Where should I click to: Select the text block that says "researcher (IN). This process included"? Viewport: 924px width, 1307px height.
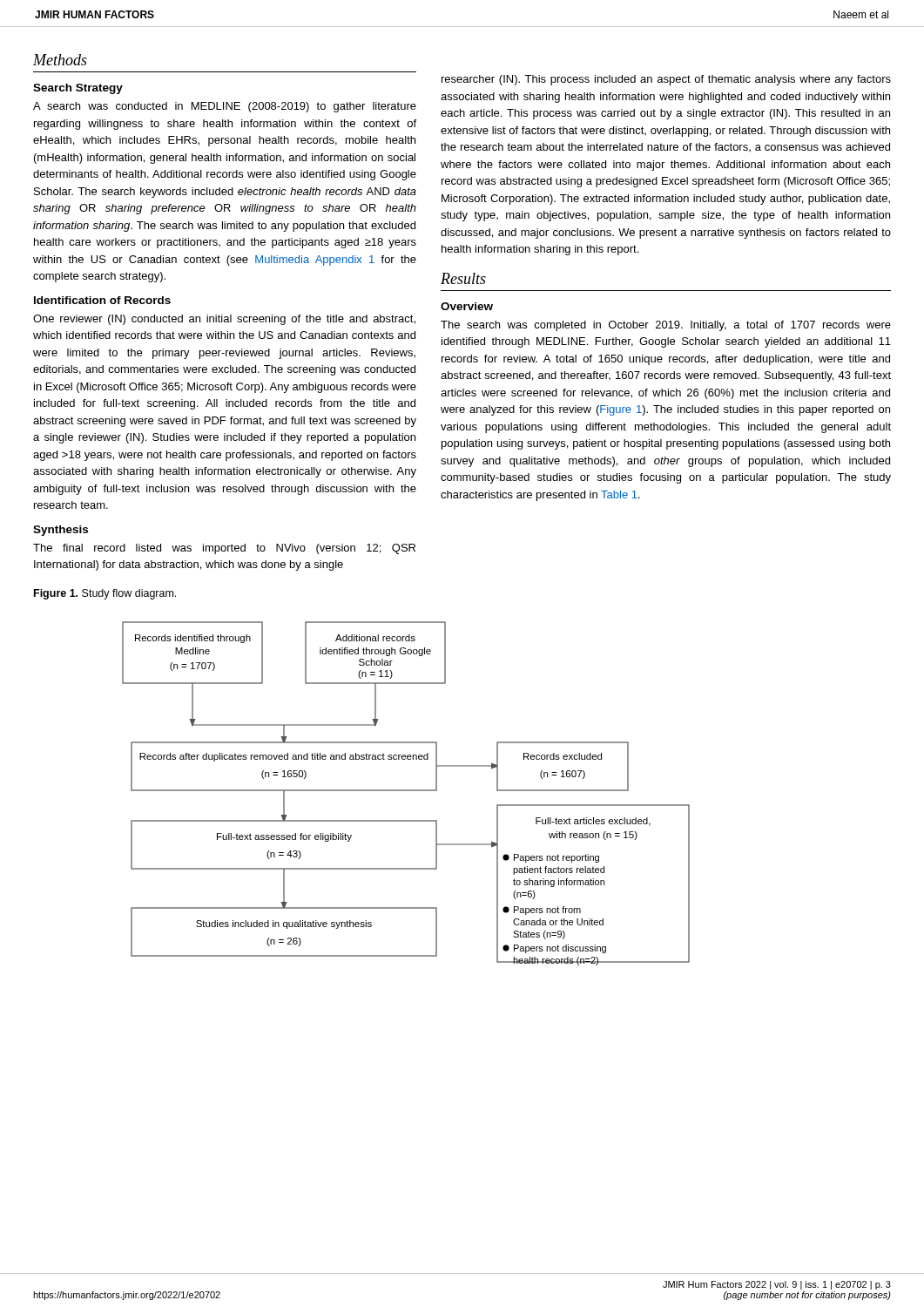pyautogui.click(x=666, y=164)
